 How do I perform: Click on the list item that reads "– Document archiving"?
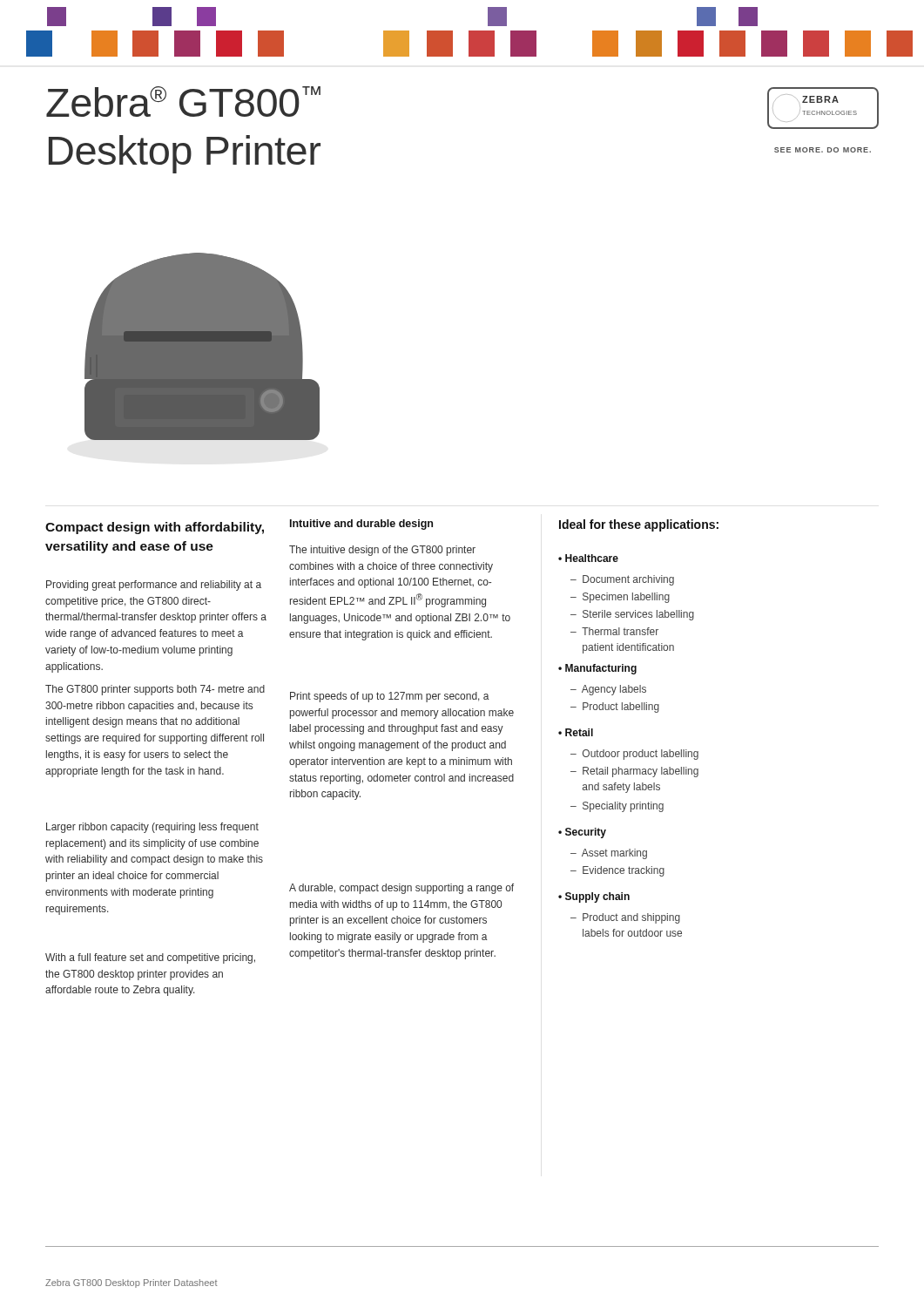(x=622, y=579)
